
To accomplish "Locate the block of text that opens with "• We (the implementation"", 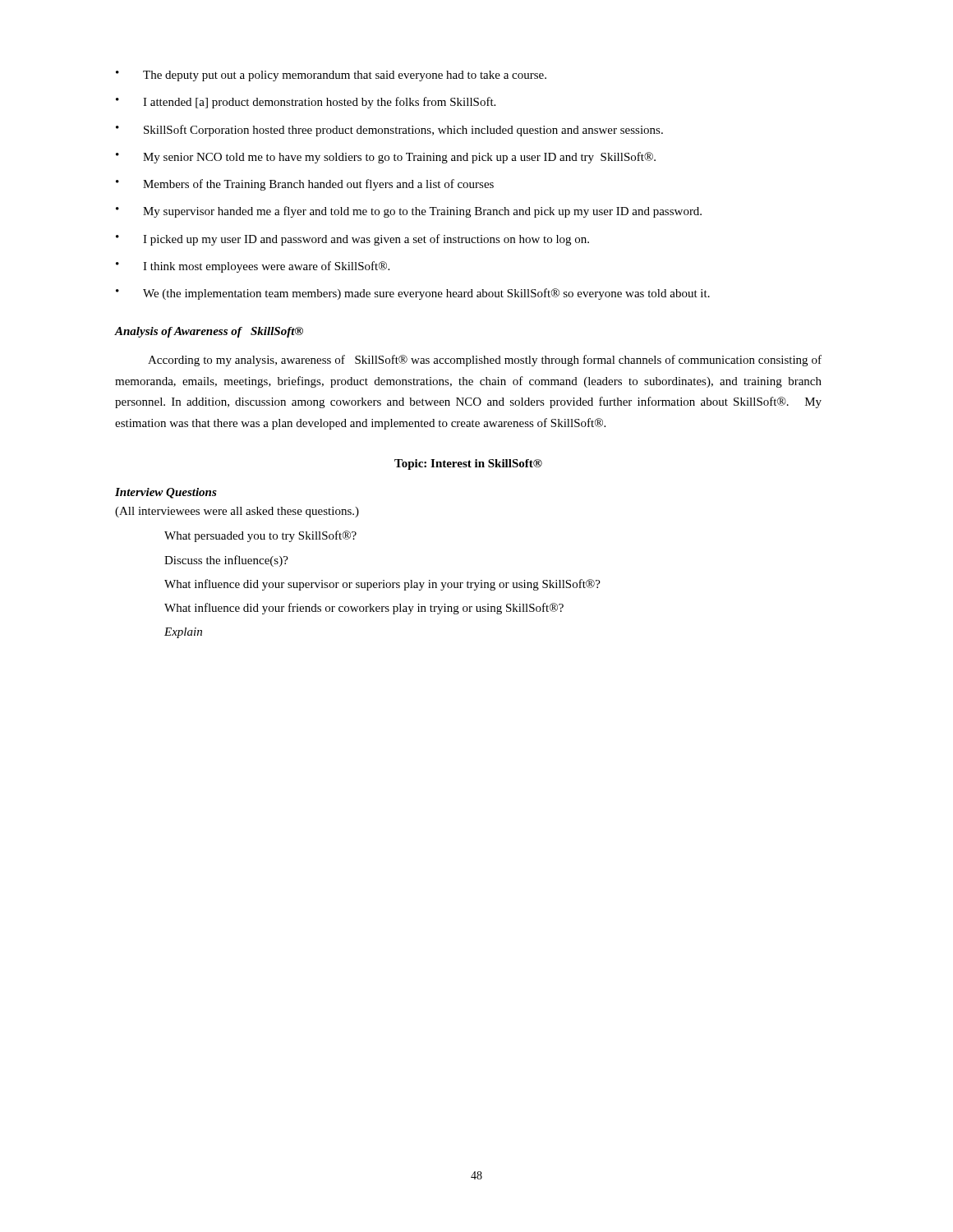I will point(468,294).
